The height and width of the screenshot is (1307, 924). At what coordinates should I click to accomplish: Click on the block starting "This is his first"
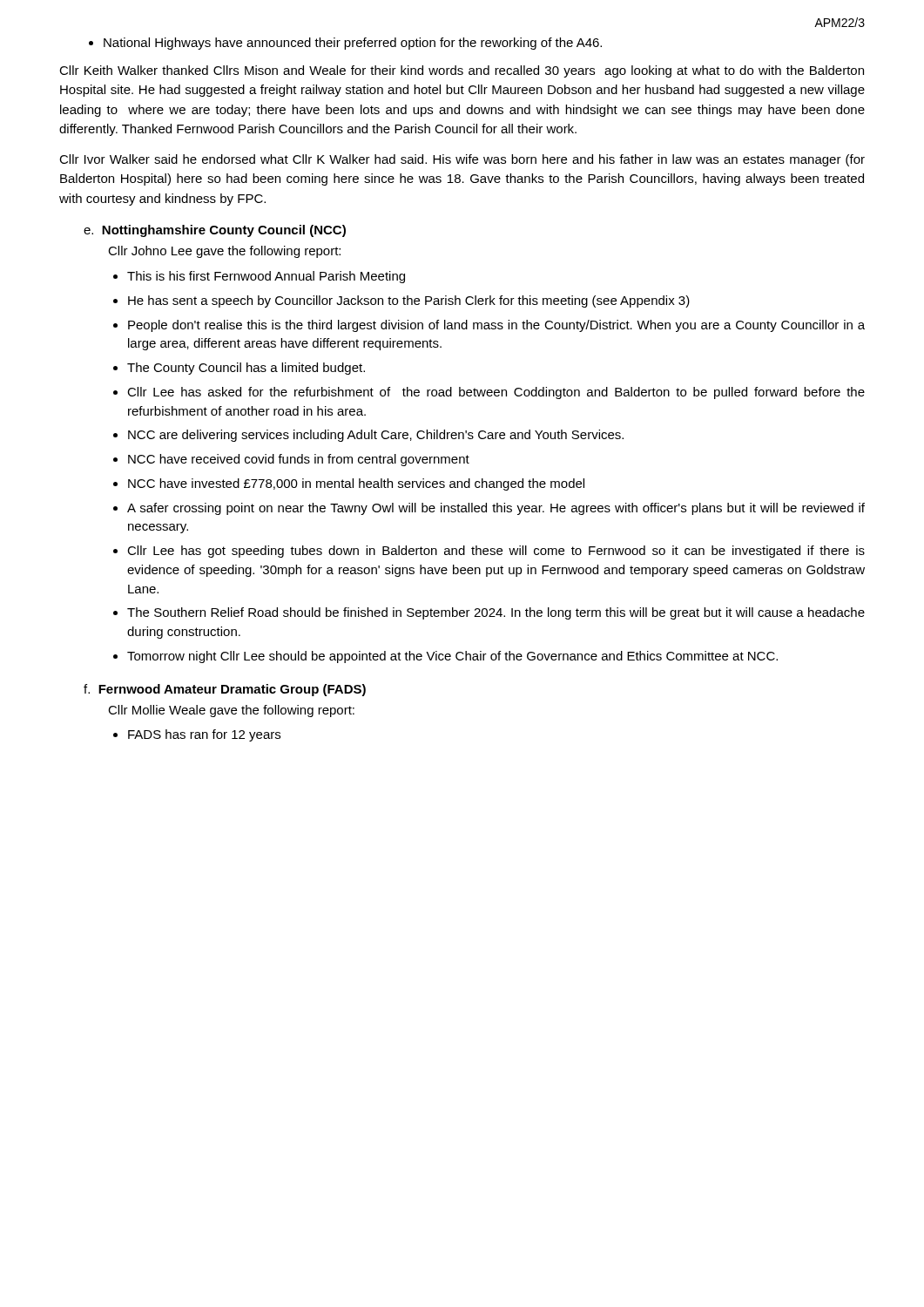(259, 277)
